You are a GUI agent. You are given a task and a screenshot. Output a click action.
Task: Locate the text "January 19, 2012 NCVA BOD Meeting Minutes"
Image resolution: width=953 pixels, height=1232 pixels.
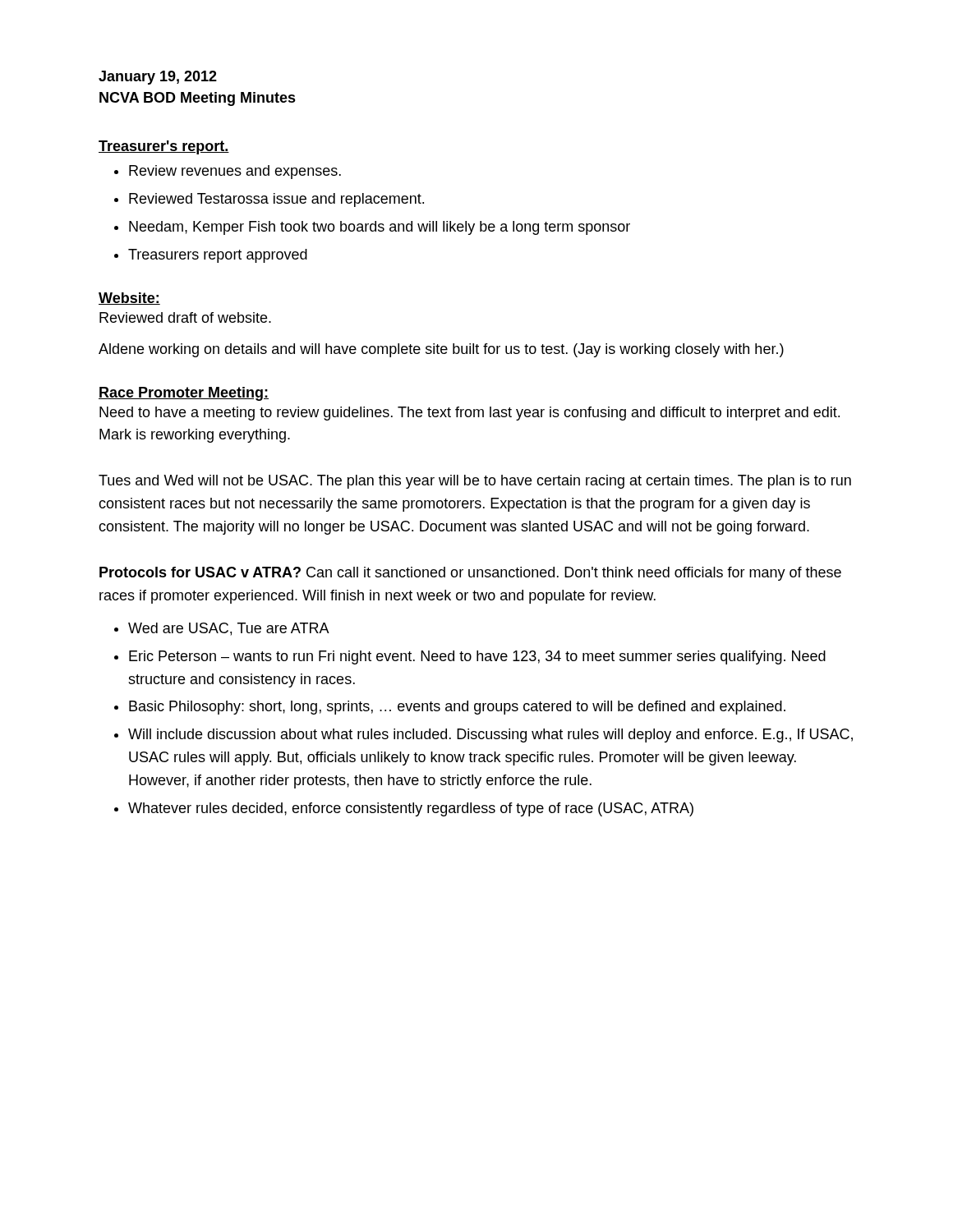pyautogui.click(x=158, y=78)
